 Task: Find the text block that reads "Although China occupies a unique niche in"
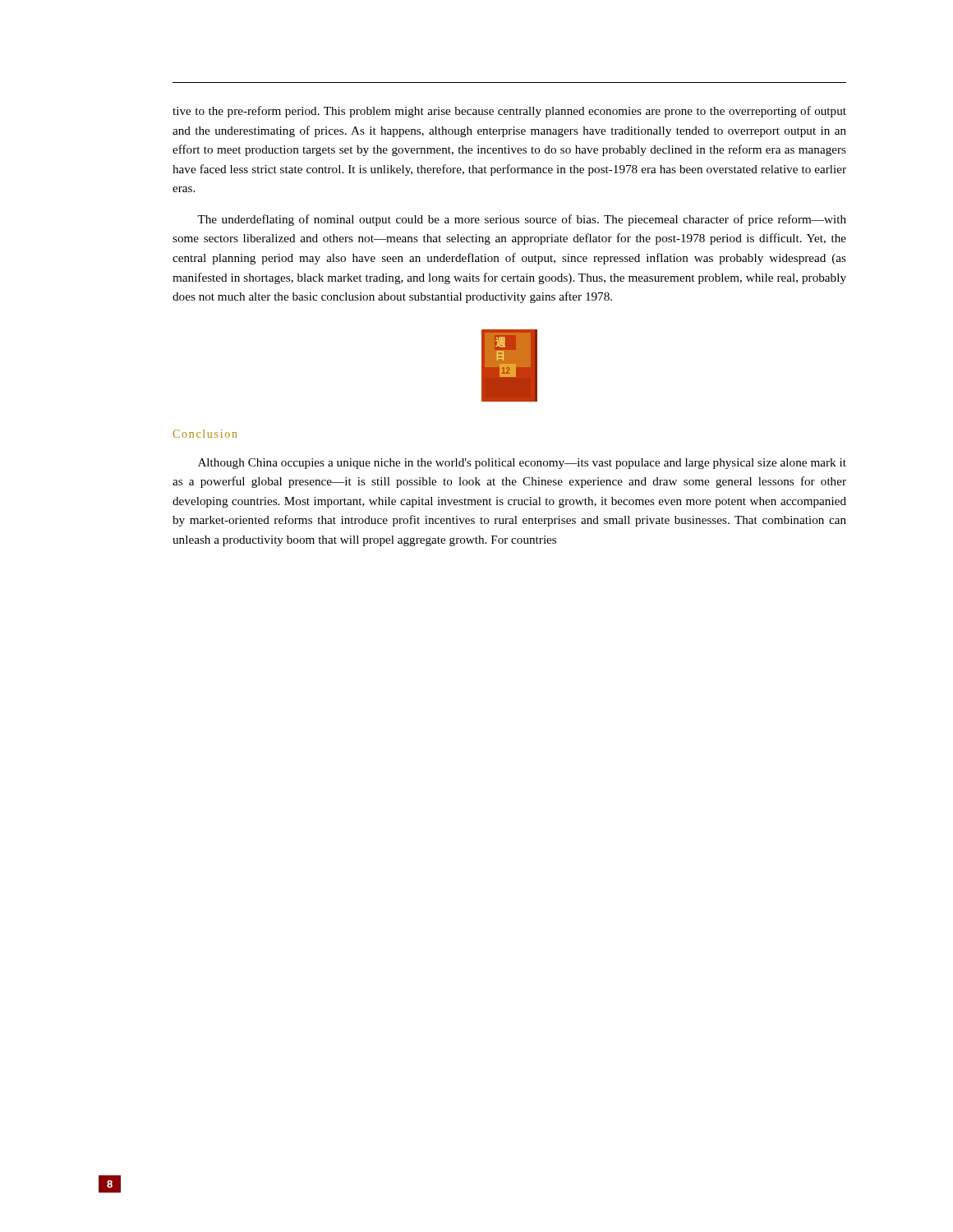509,501
